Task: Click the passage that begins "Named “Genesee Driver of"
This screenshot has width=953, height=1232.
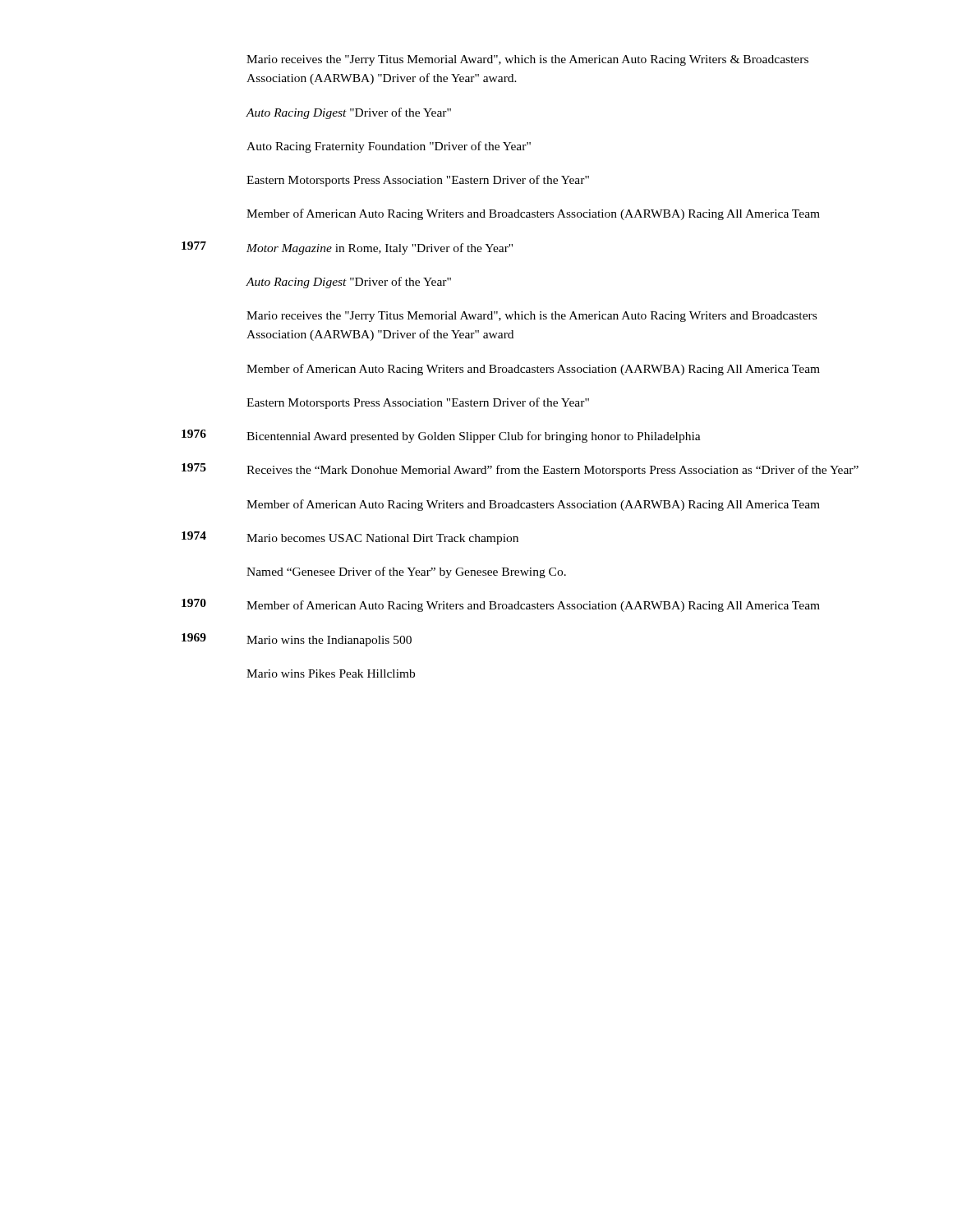Action: tap(406, 571)
